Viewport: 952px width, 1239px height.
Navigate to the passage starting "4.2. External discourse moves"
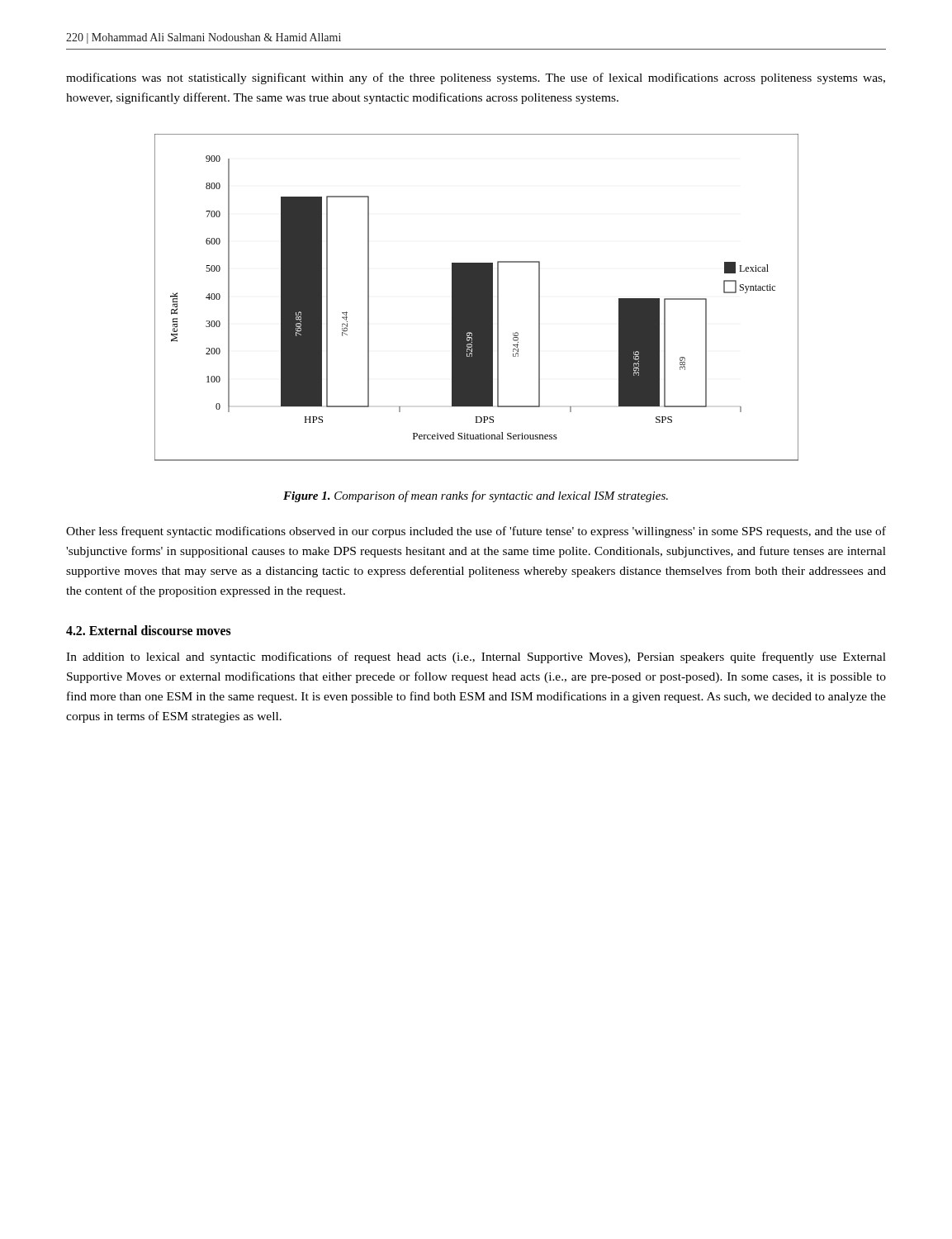click(148, 631)
